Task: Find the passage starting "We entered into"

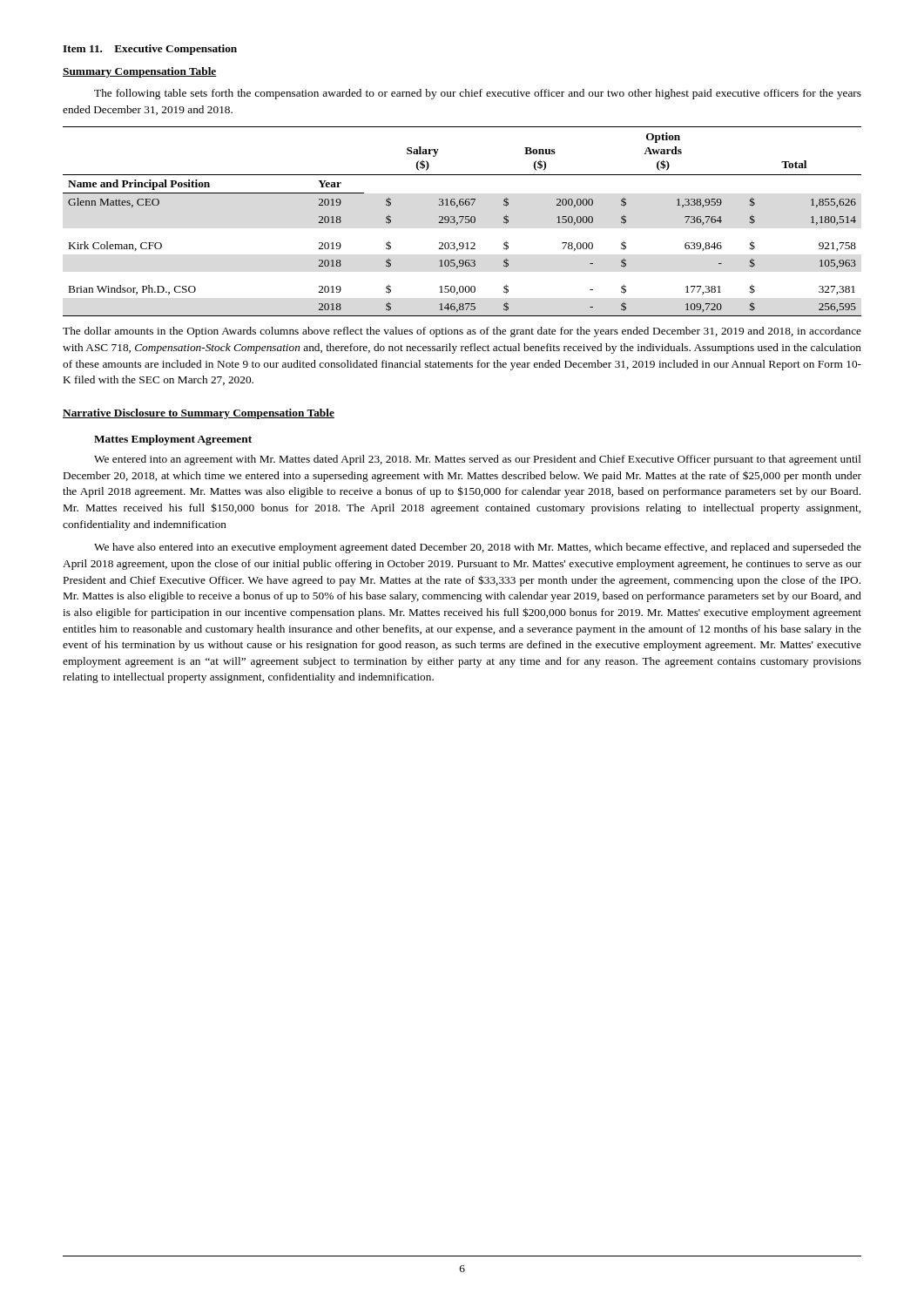Action: (462, 491)
